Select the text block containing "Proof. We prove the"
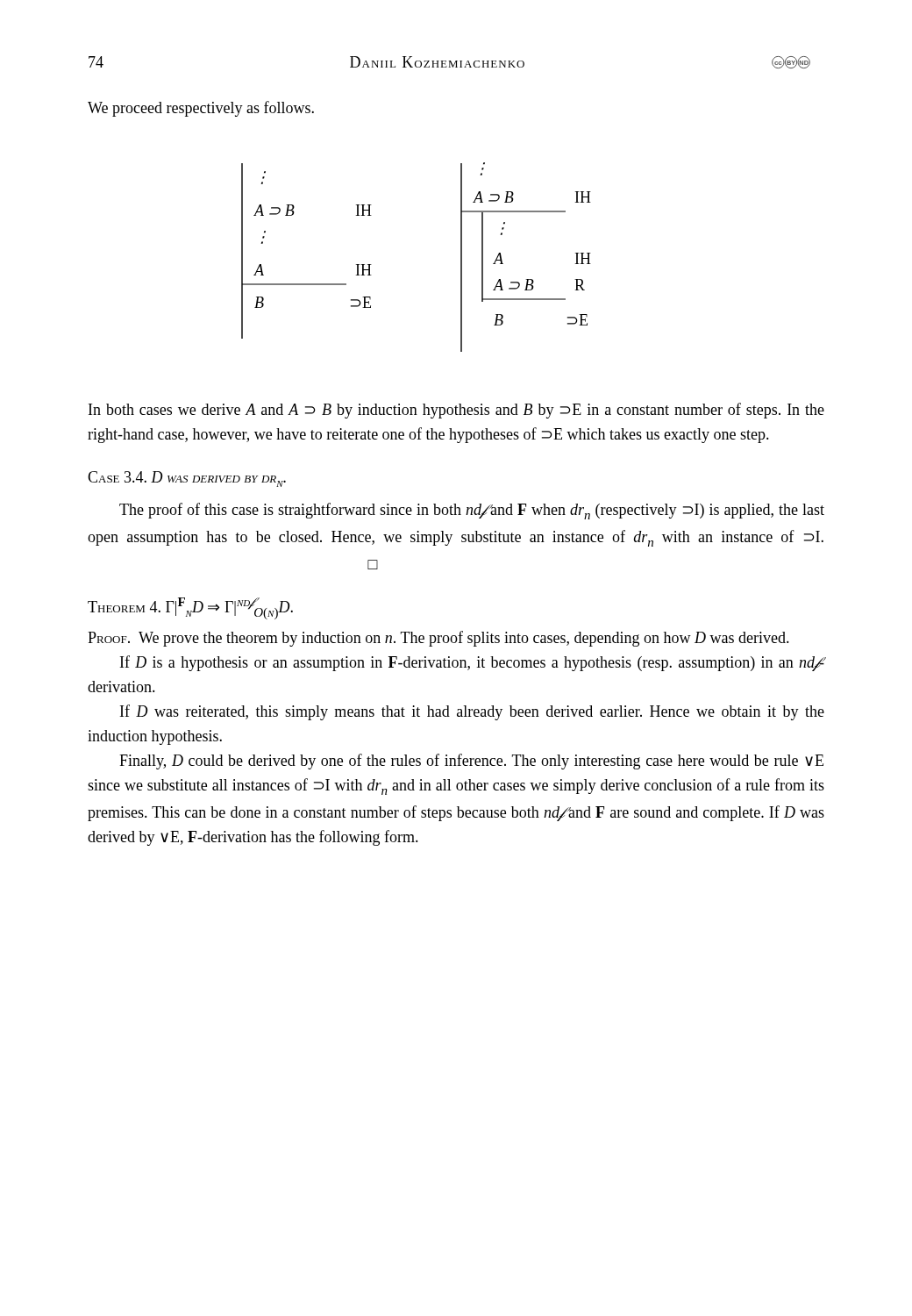The image size is (912, 1316). point(439,638)
